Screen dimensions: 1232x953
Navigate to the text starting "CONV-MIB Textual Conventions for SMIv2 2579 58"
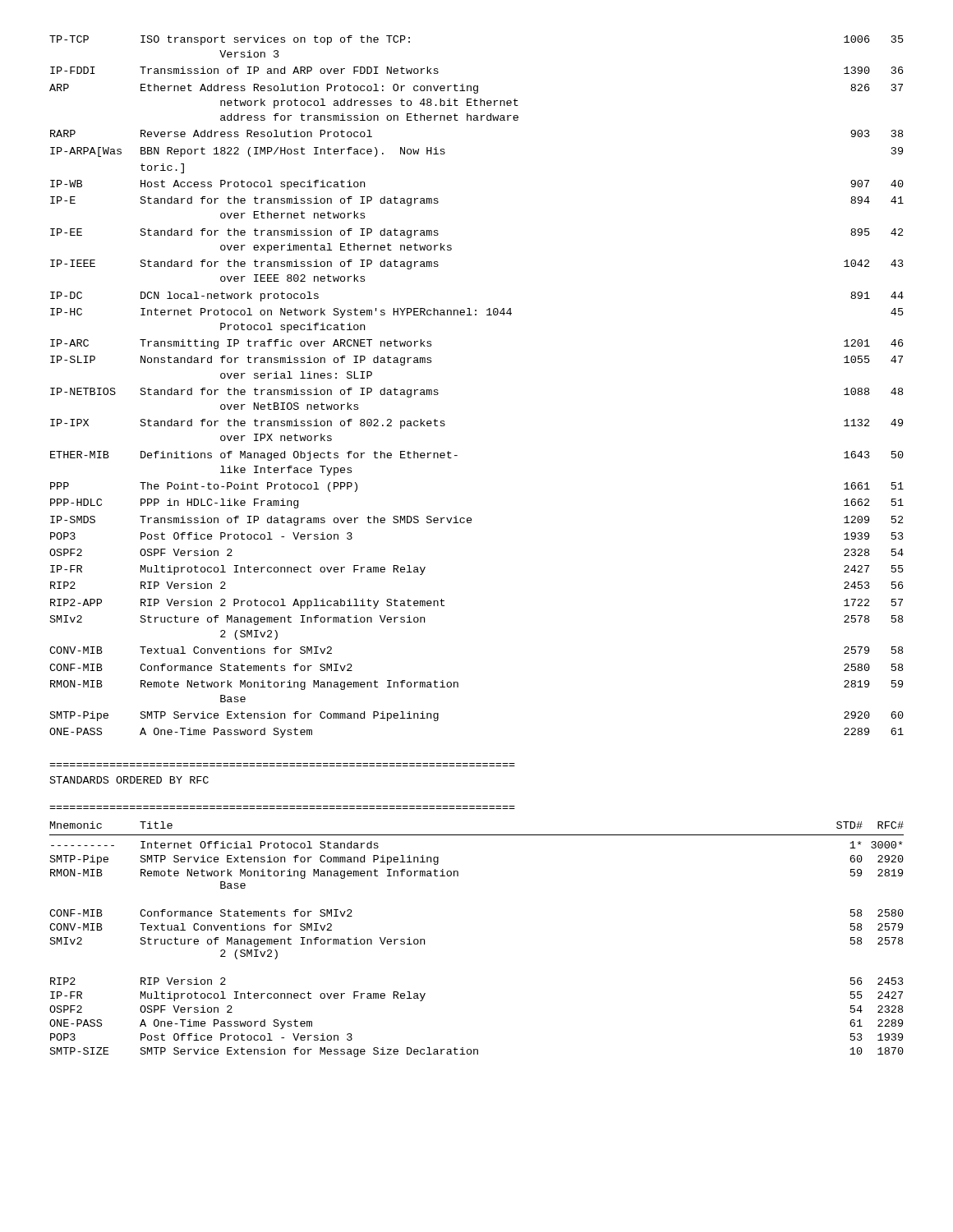[x=69, y=650]
